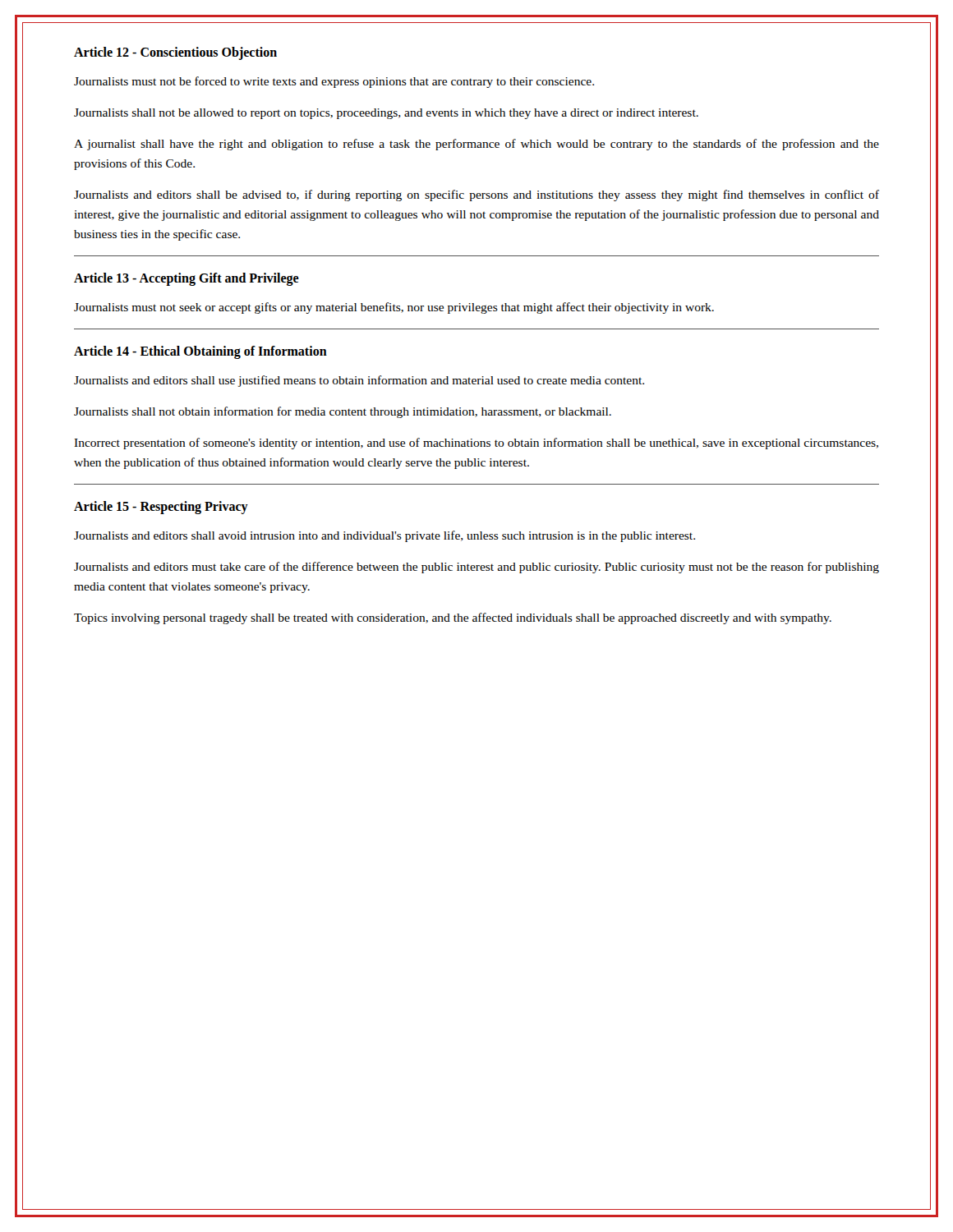Click the passage that begins "Journalists and editors must take care of"
The width and height of the screenshot is (953, 1232).
point(476,576)
